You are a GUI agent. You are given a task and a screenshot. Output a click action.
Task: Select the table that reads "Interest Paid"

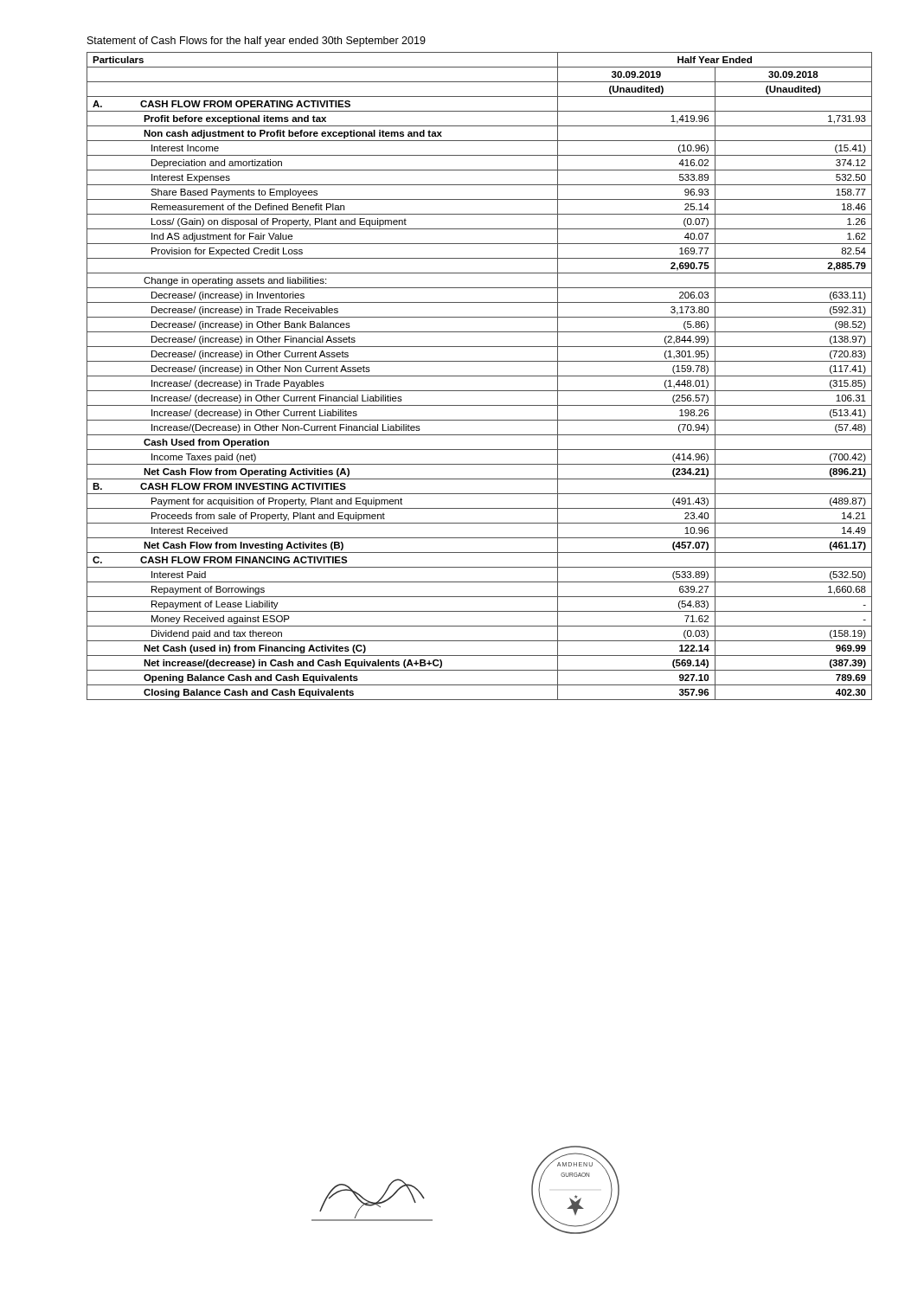[479, 376]
